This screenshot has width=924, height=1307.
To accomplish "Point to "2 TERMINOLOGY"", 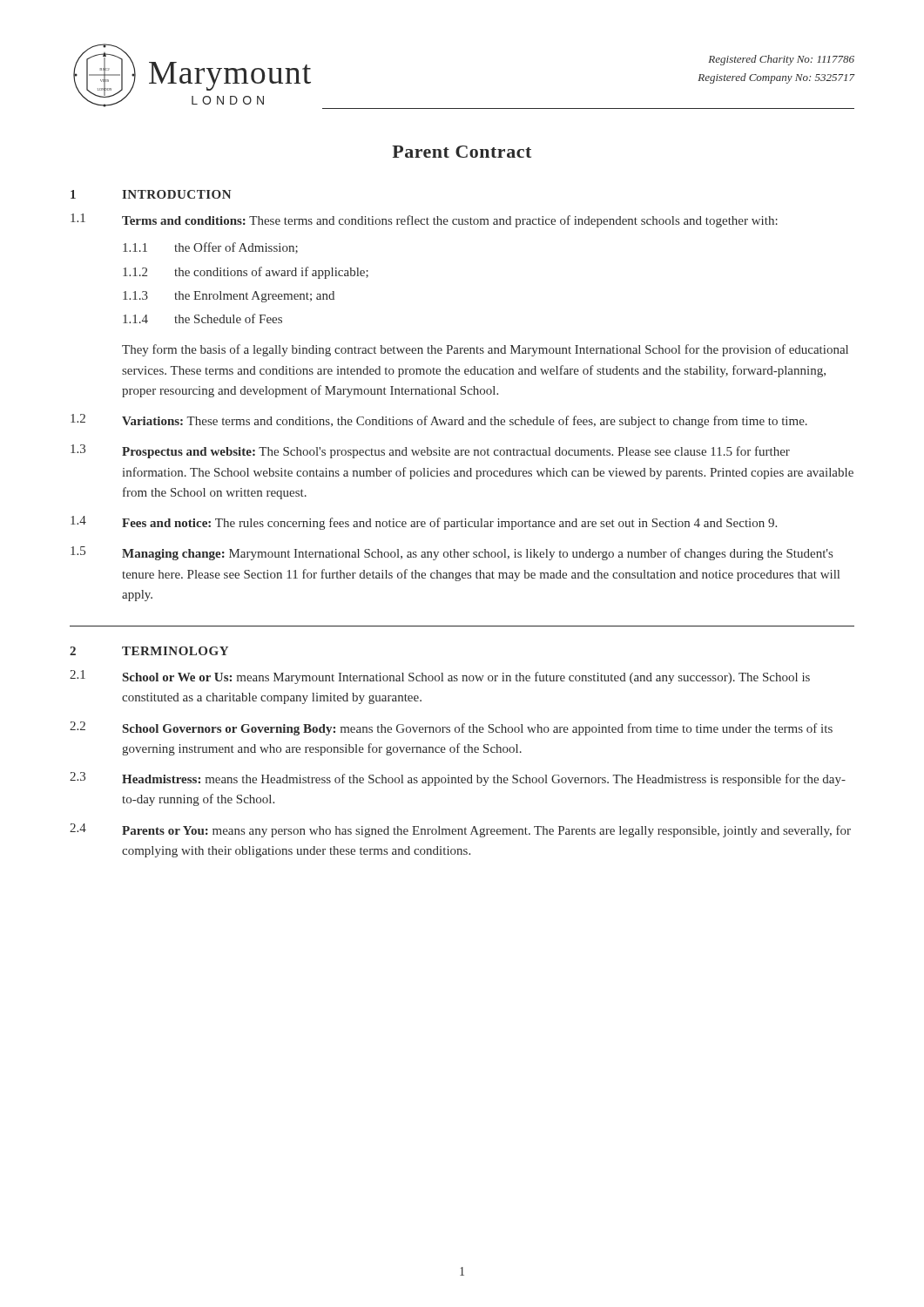I will [149, 651].
